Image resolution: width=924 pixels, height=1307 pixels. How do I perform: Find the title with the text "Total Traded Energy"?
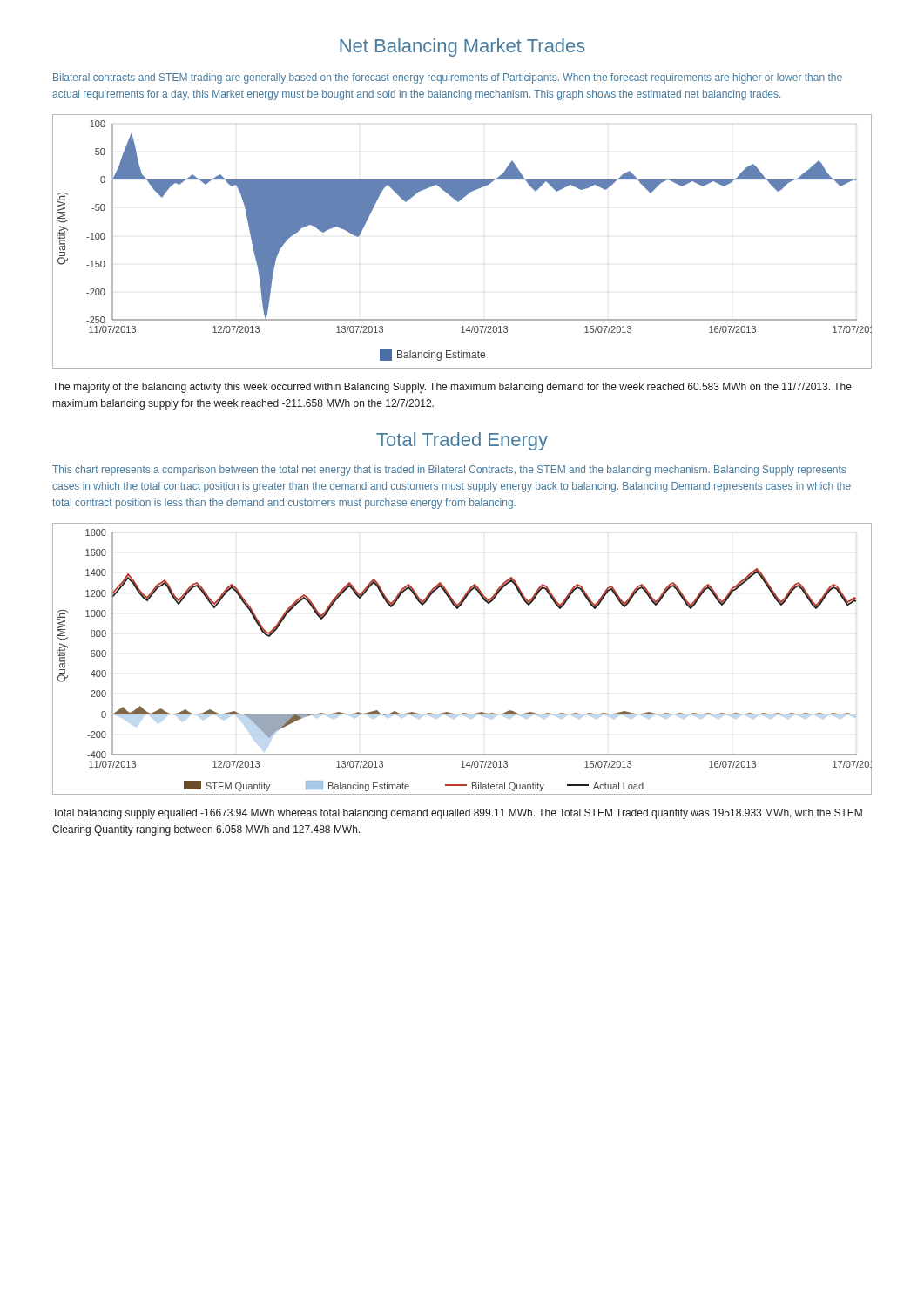tap(462, 440)
